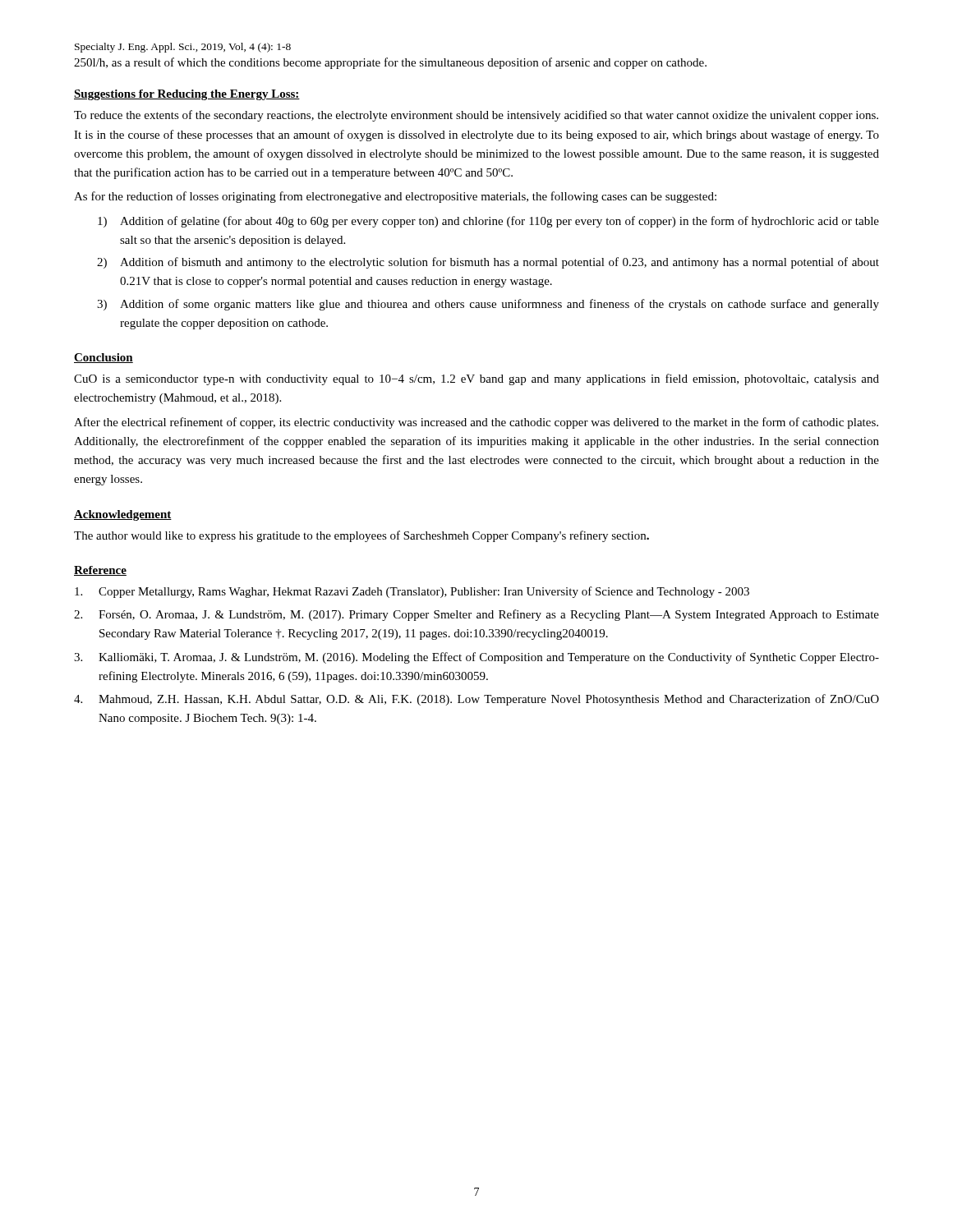This screenshot has width=953, height=1232.
Task: Navigate to the region starting "3. Kalliomäki, T. Aromaa,"
Action: [x=476, y=667]
